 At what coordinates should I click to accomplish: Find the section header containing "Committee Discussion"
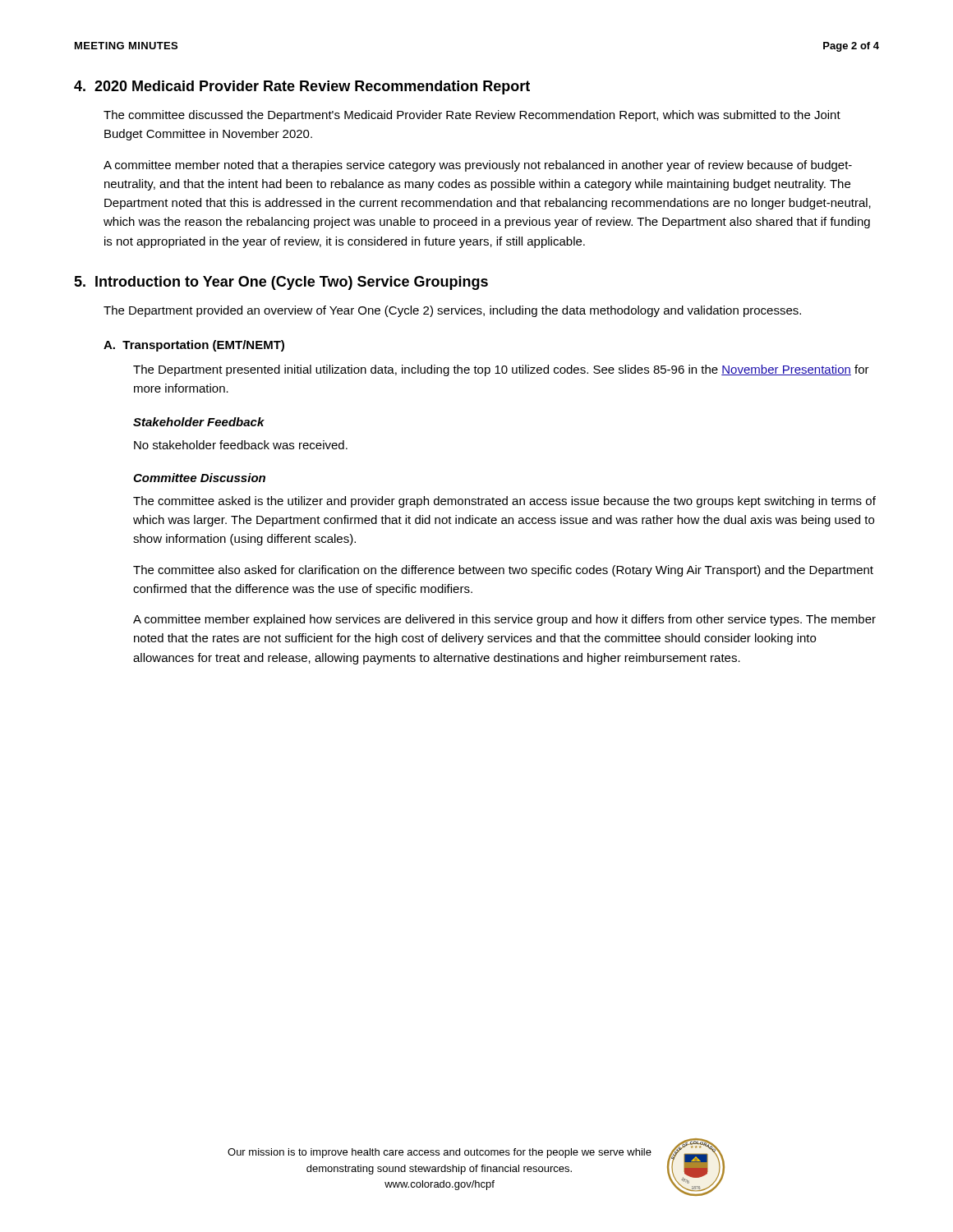tap(200, 477)
